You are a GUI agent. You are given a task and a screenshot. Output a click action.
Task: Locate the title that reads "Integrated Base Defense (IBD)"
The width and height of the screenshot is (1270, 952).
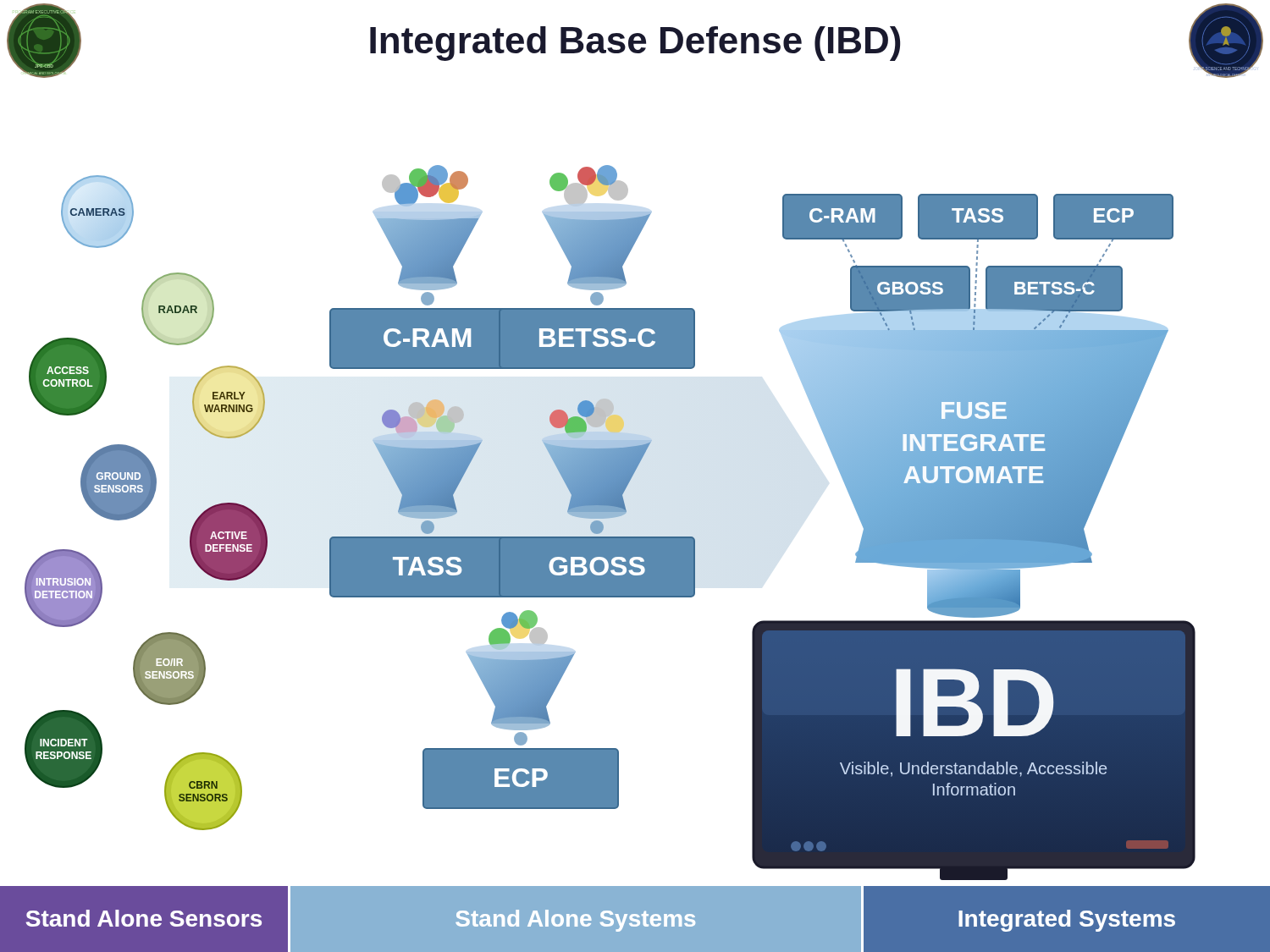635,40
